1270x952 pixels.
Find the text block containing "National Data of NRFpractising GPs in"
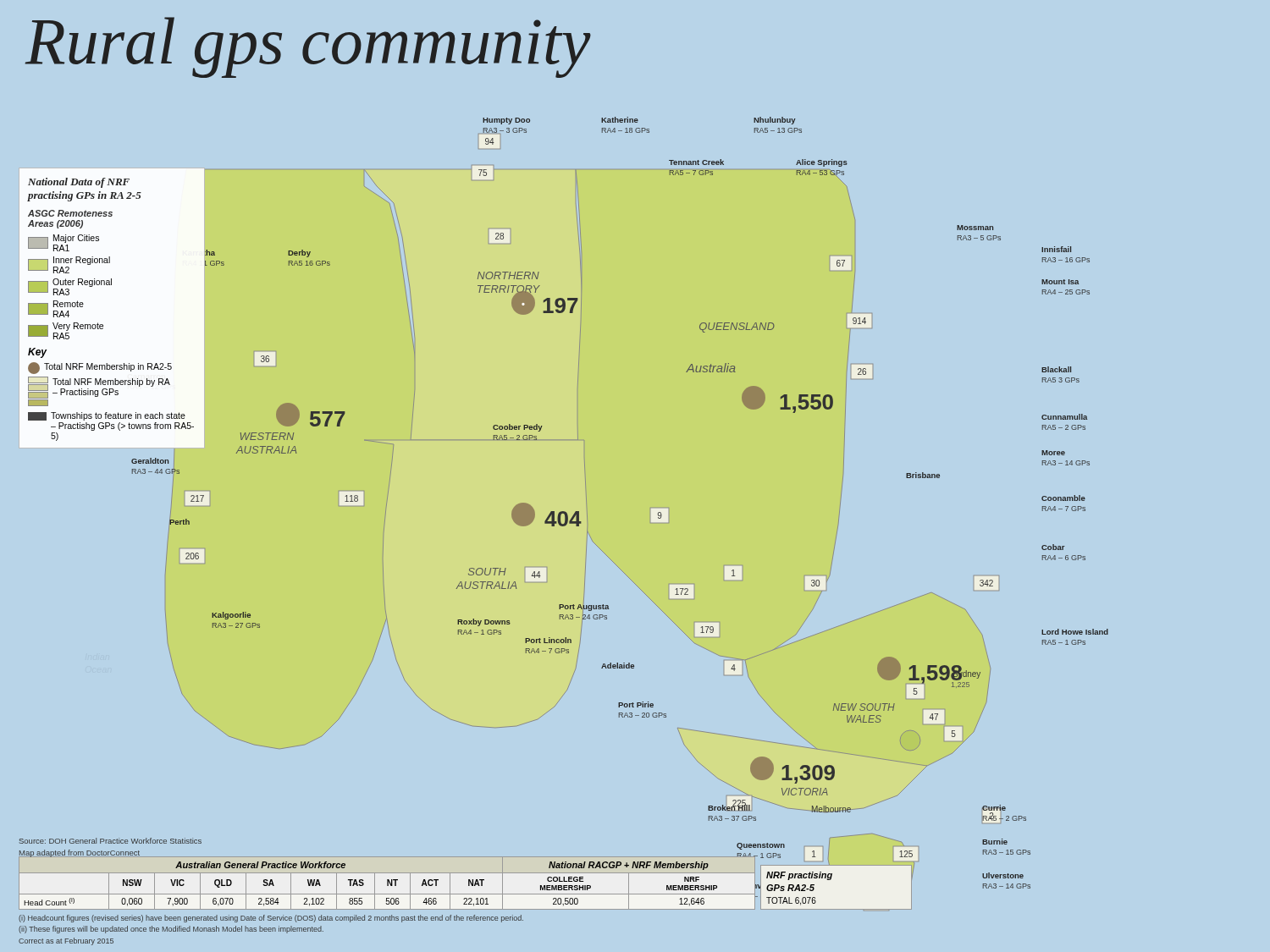pos(79,183)
